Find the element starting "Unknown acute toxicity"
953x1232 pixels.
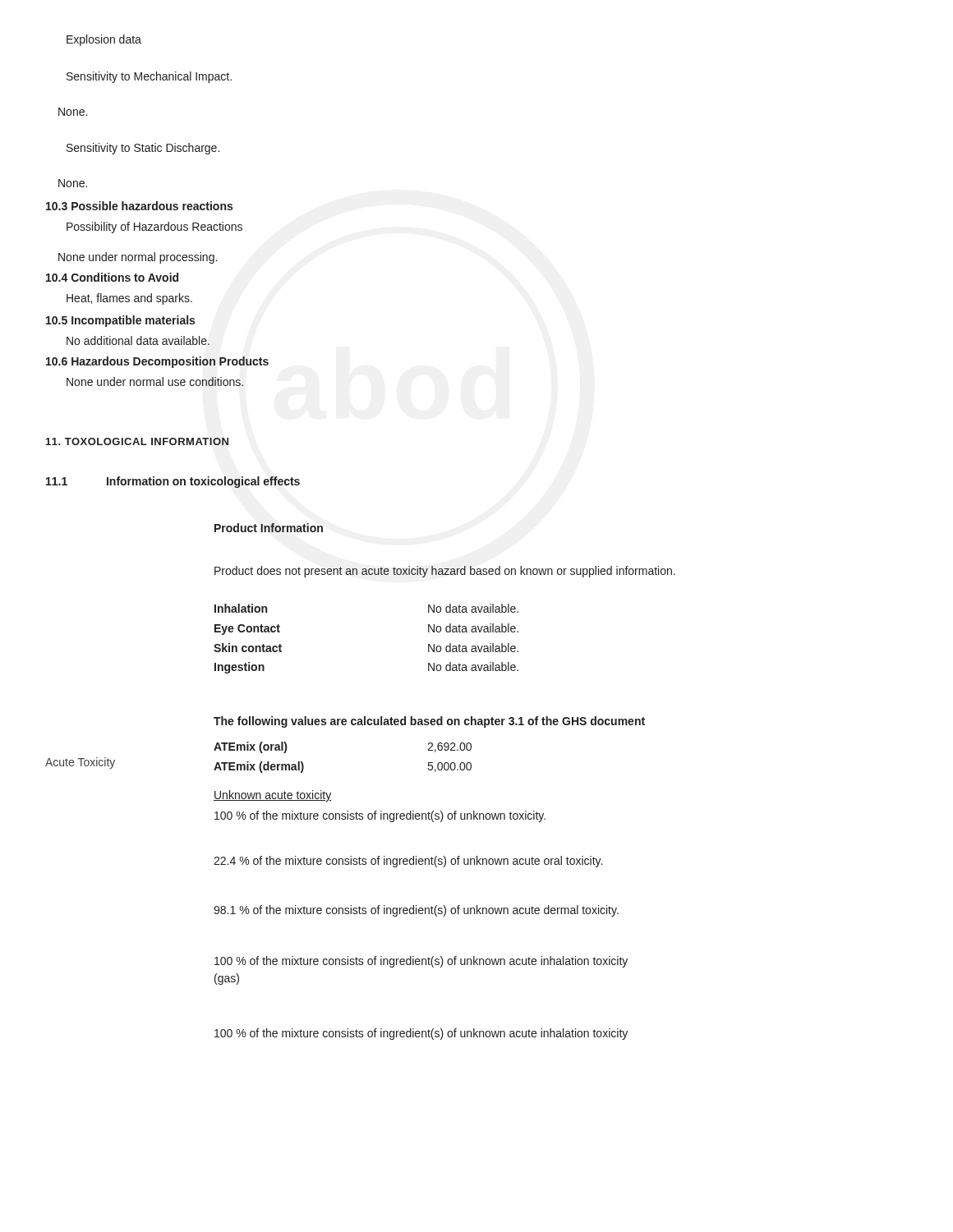click(x=272, y=795)
